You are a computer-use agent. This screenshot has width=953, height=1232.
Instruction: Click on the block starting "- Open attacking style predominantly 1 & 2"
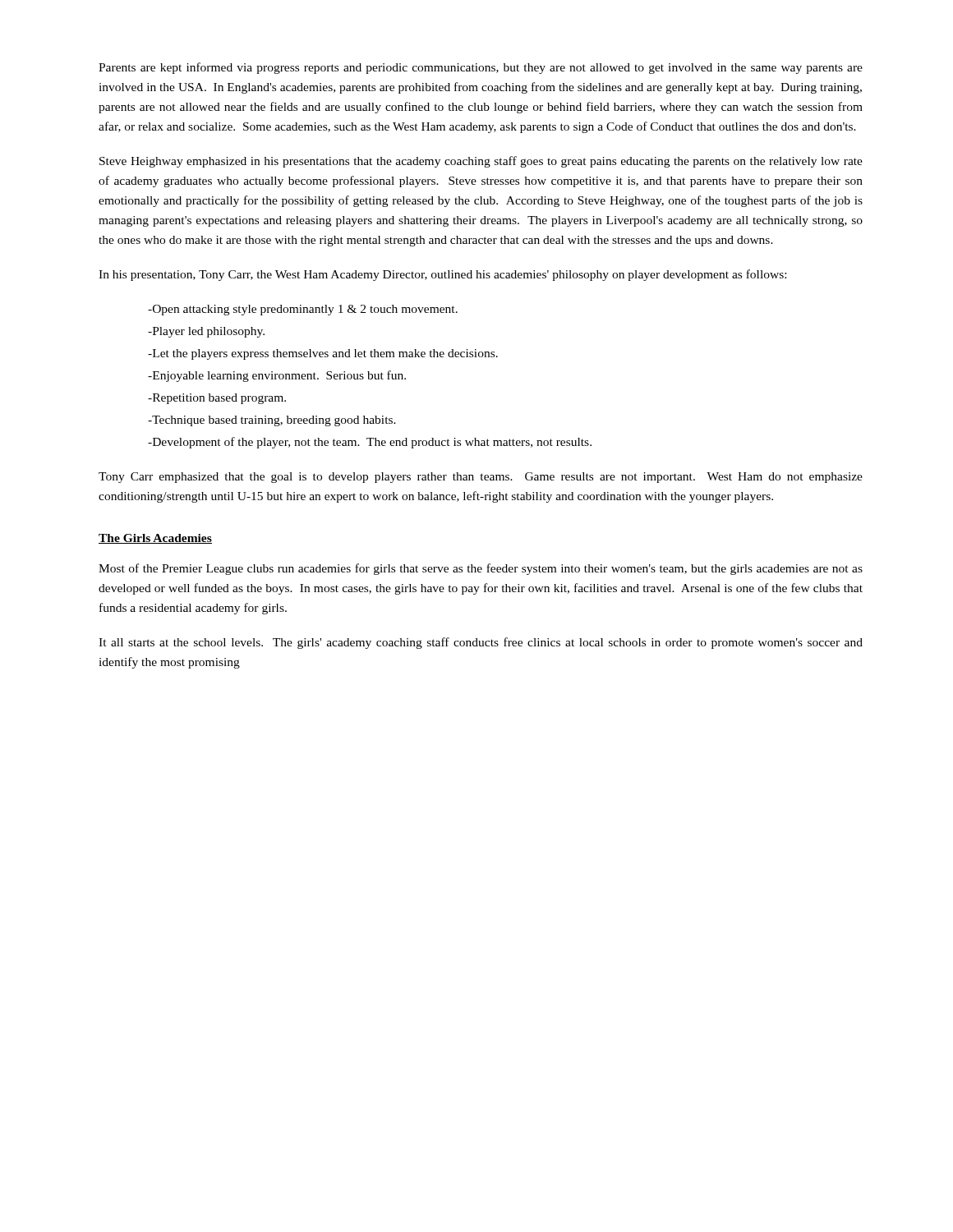pyautogui.click(x=303, y=310)
